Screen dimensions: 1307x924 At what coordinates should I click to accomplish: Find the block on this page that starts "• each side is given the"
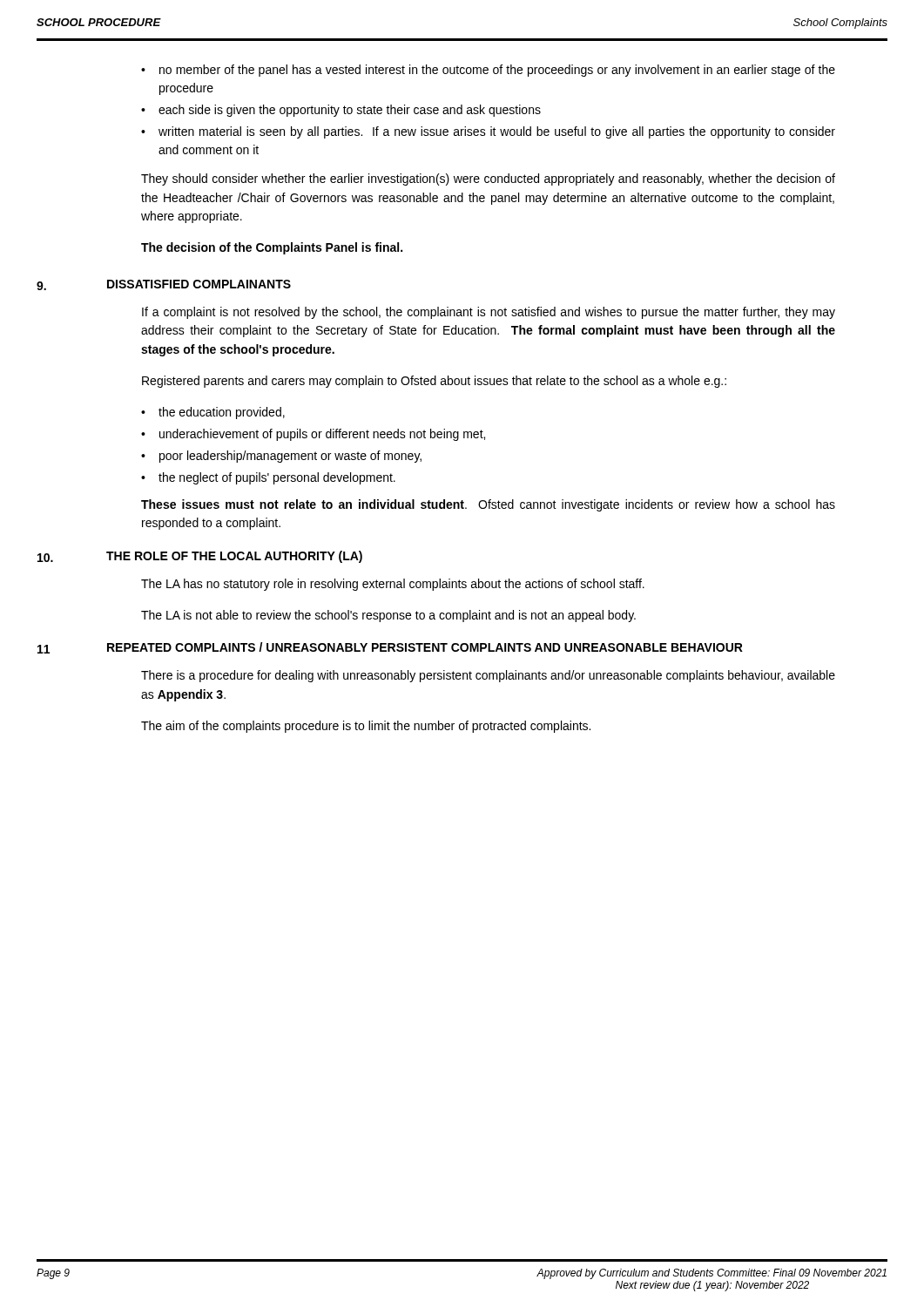coord(488,110)
